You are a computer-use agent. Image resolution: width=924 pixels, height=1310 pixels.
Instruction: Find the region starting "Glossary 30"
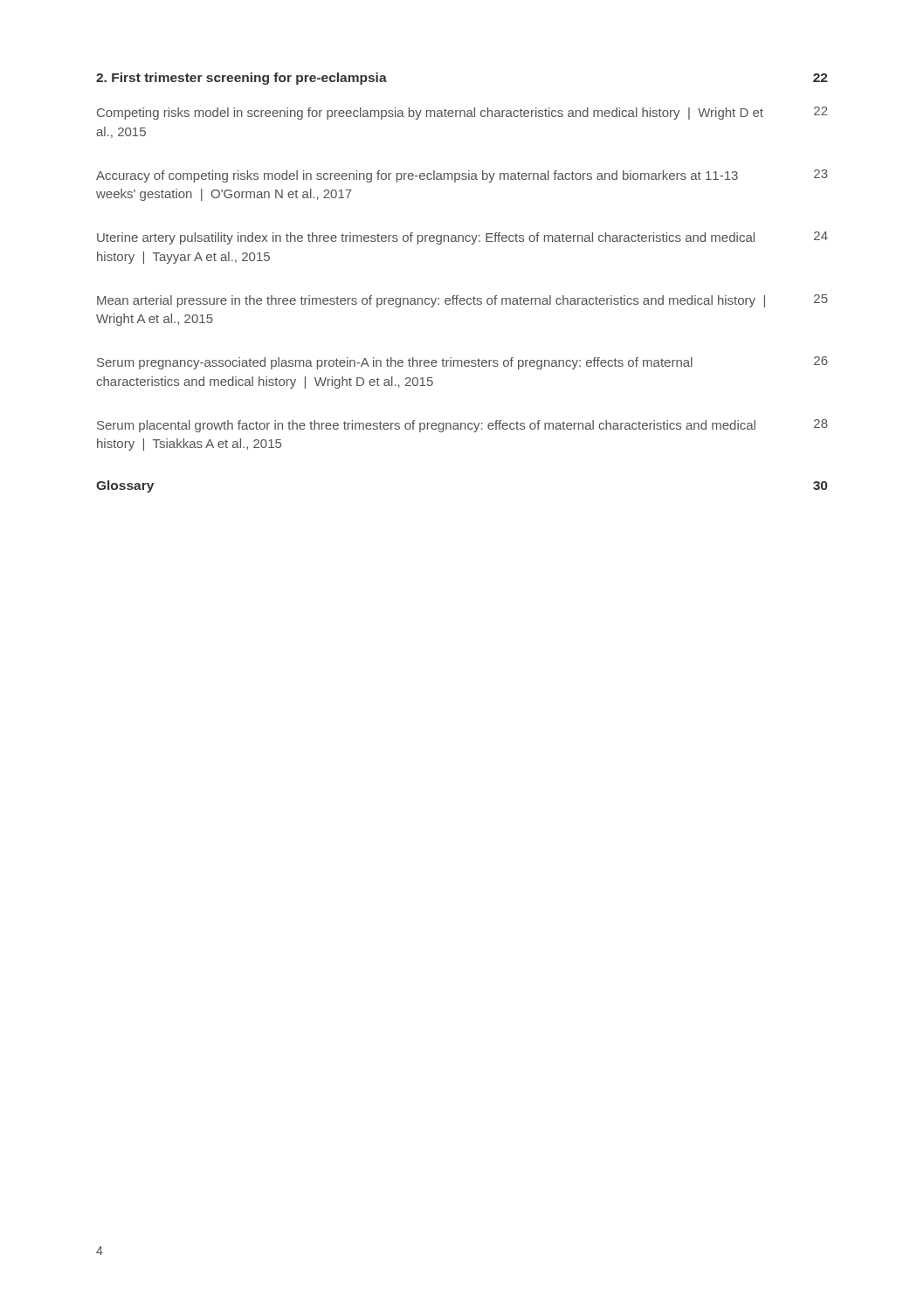click(x=122, y=486)
